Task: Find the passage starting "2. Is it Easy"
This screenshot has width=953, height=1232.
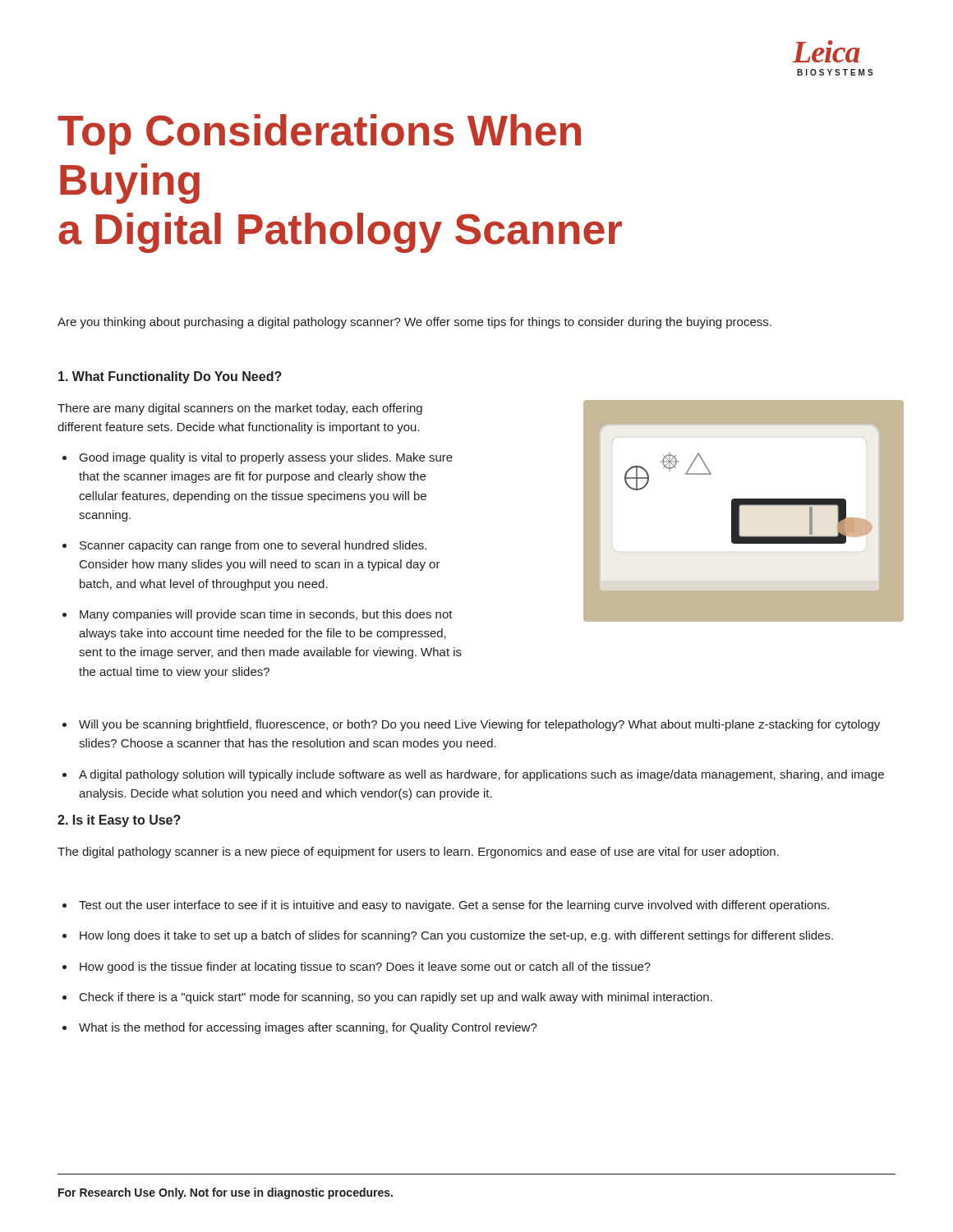Action: tap(119, 821)
